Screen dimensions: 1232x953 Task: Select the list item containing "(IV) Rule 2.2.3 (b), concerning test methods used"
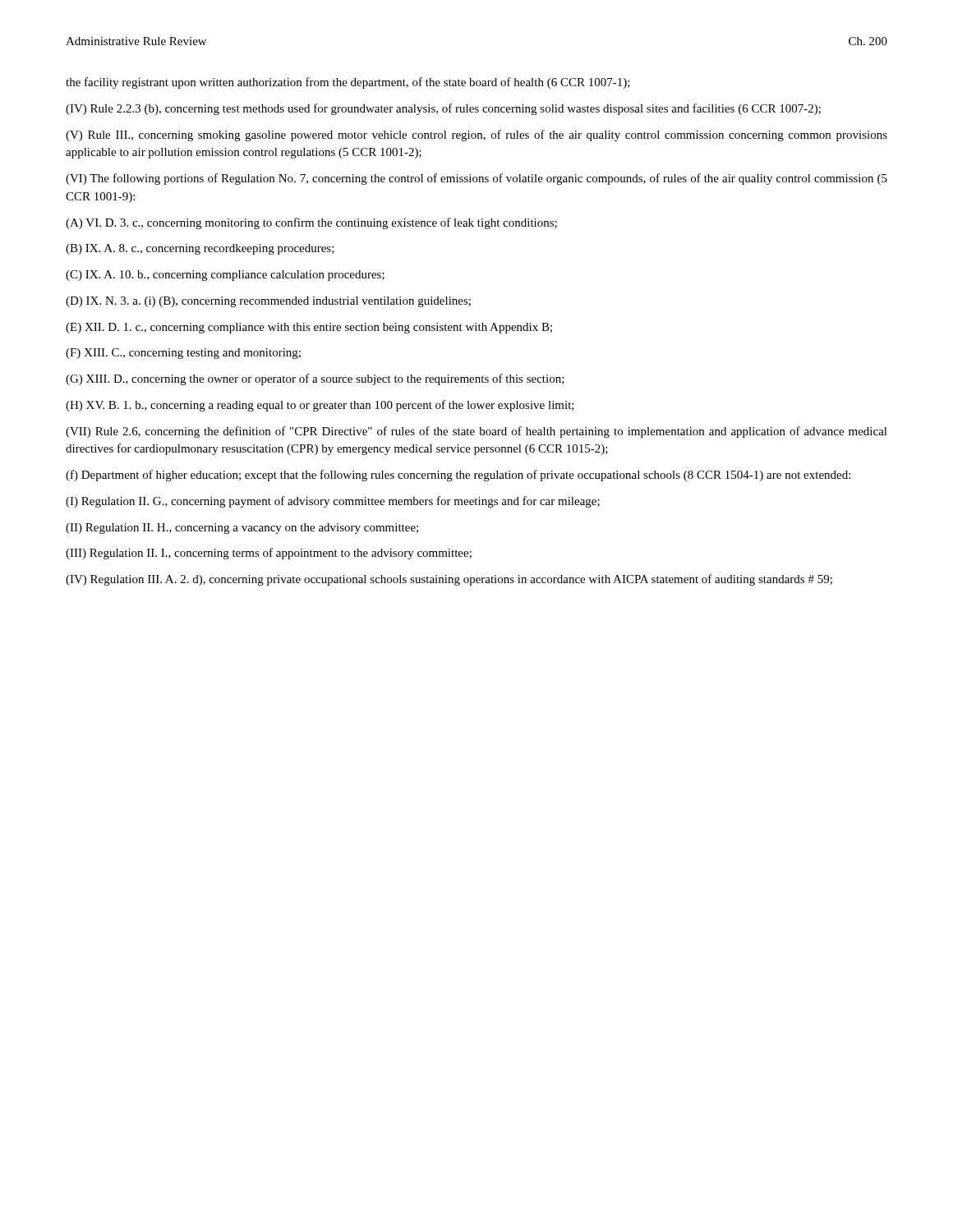pyautogui.click(x=476, y=109)
